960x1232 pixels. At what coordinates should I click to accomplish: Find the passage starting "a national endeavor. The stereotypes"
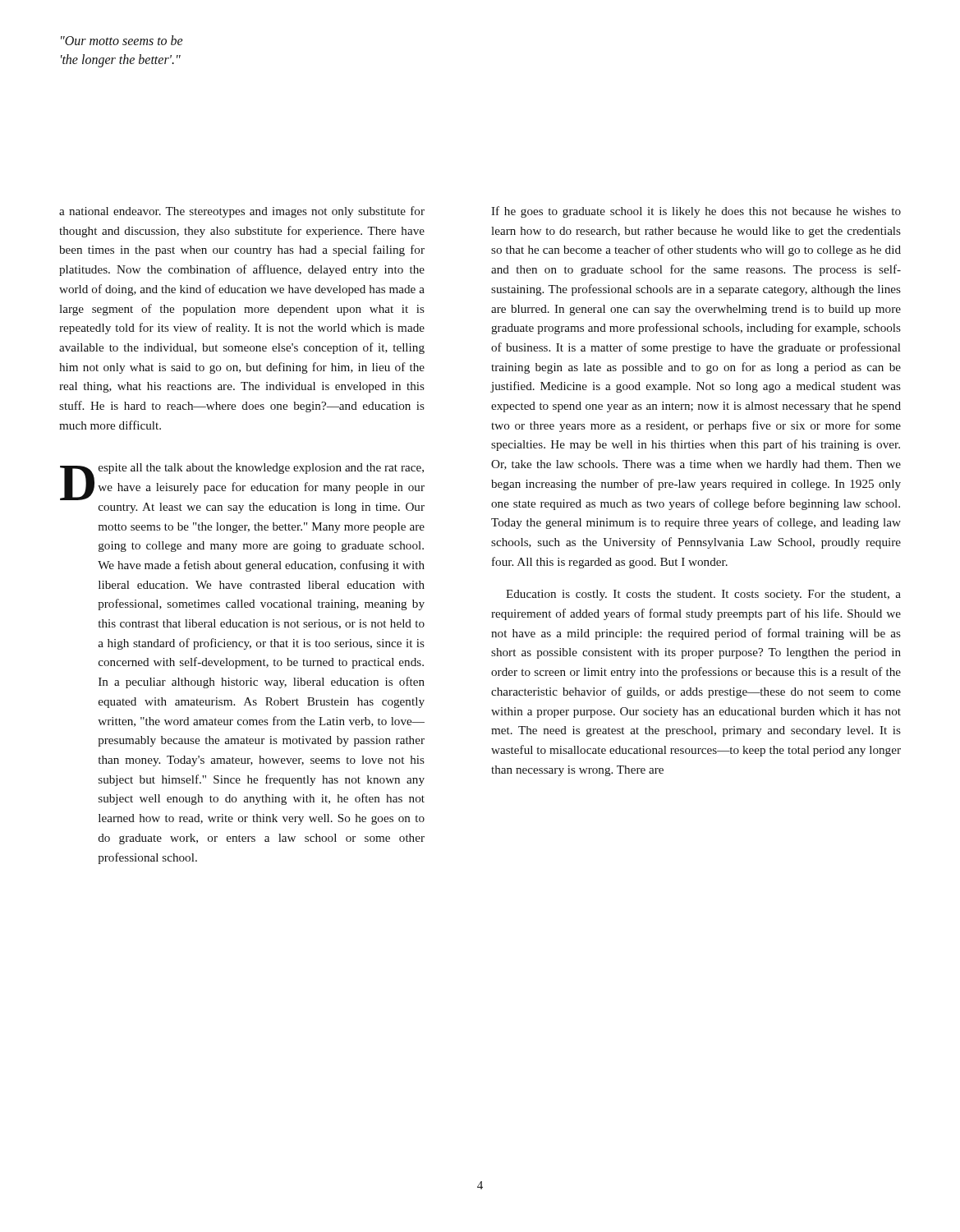click(242, 534)
